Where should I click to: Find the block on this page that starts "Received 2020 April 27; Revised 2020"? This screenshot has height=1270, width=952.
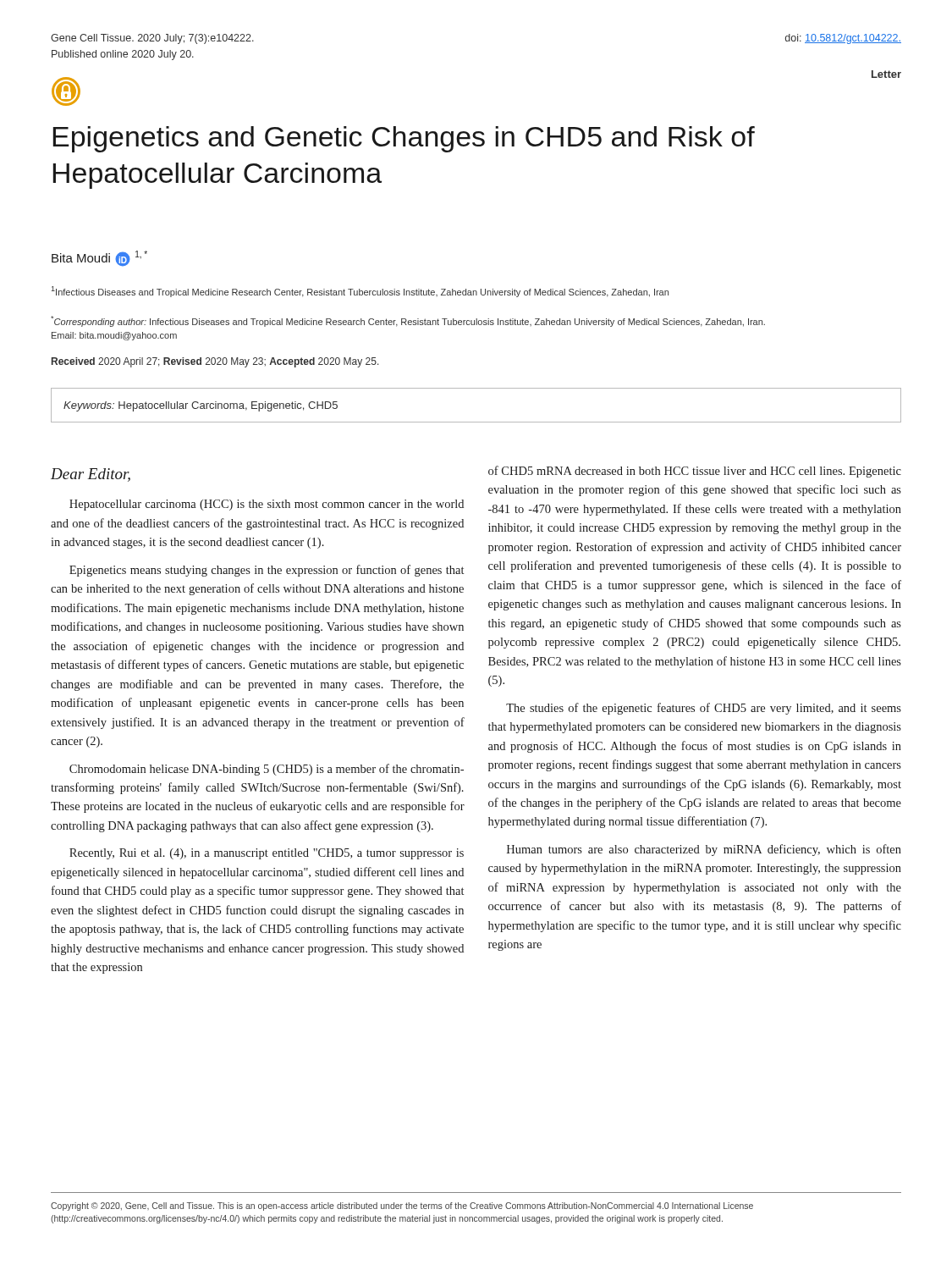point(215,362)
